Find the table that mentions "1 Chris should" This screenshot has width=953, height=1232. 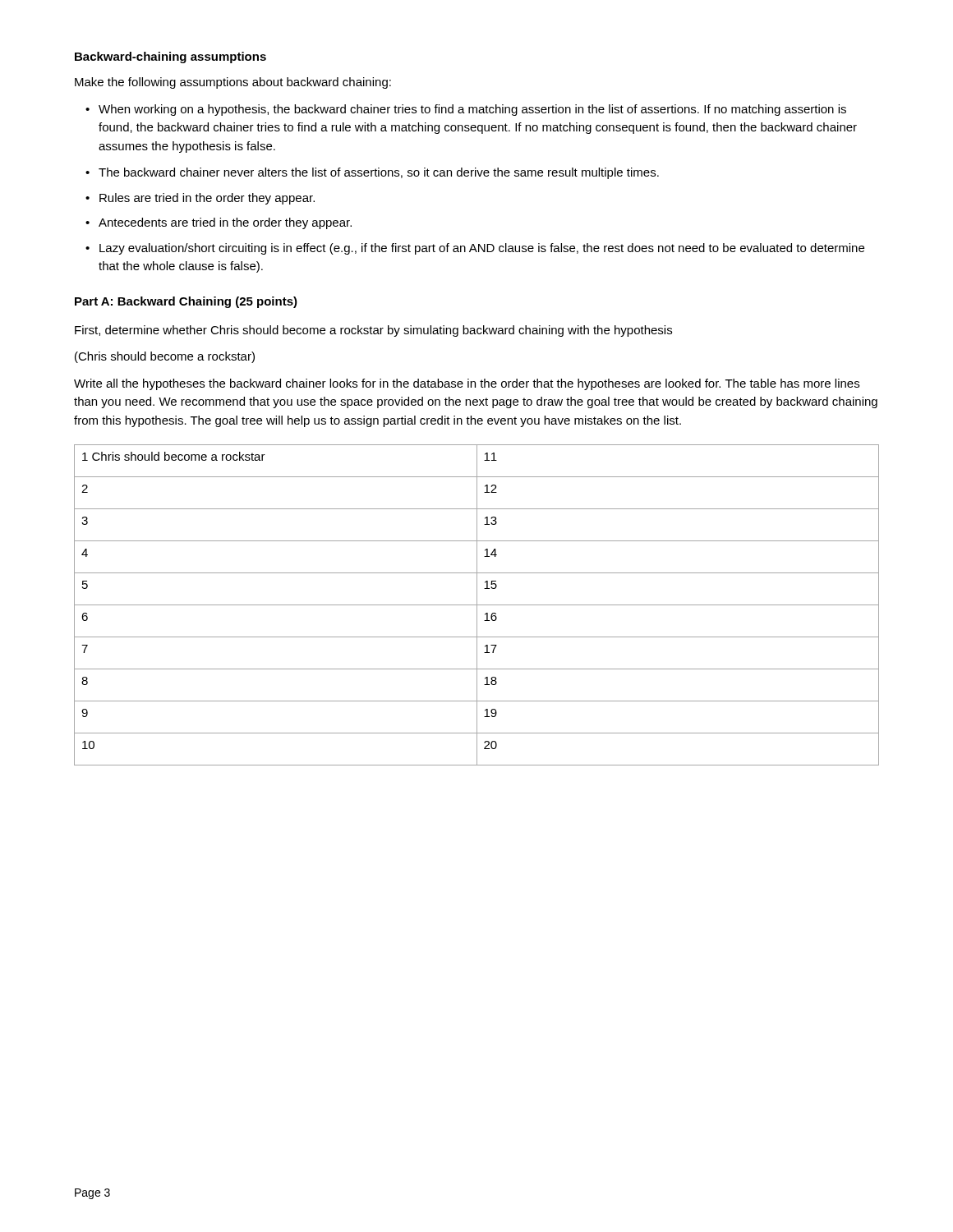click(x=476, y=605)
